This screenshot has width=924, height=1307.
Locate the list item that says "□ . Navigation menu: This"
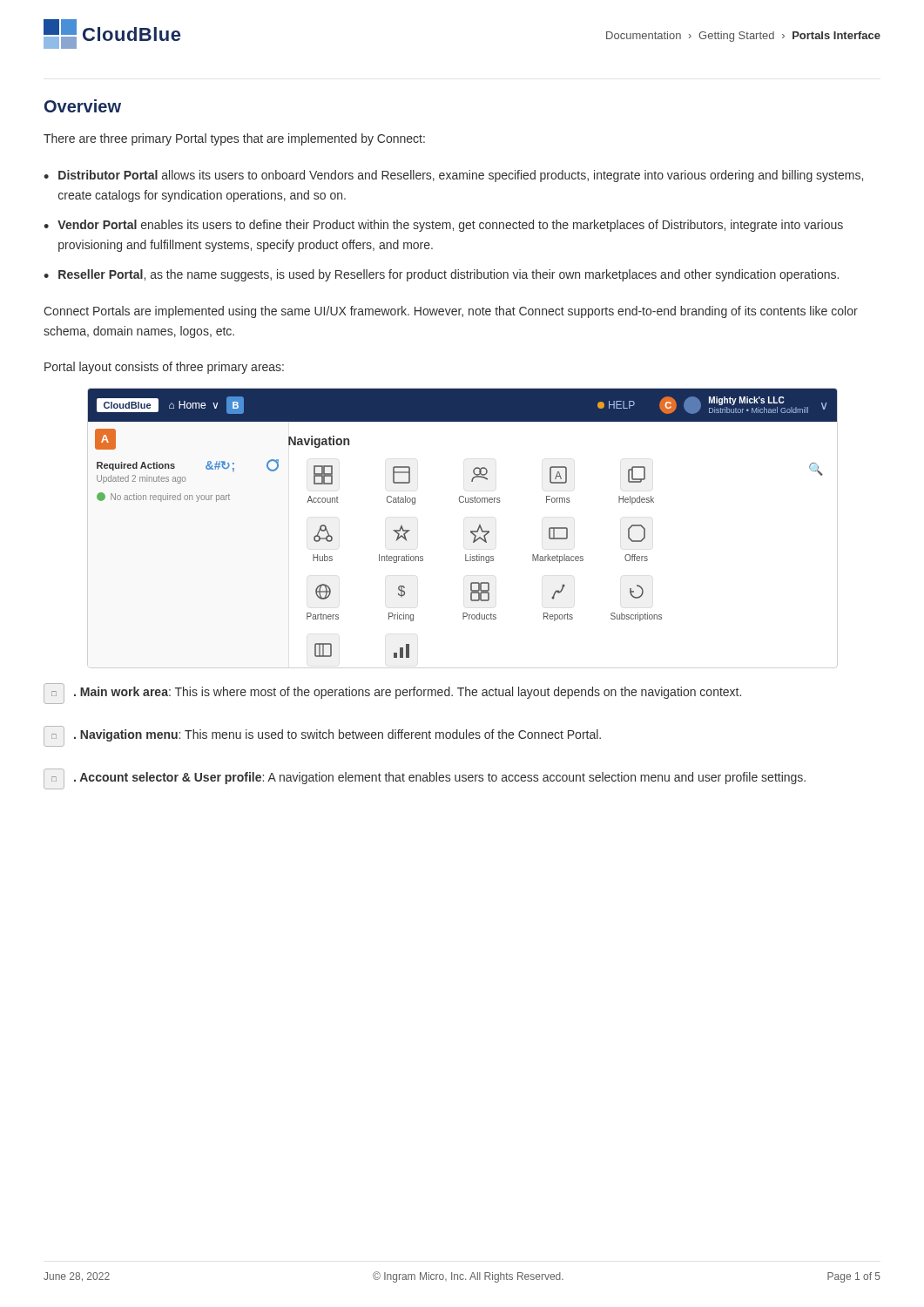coord(323,736)
